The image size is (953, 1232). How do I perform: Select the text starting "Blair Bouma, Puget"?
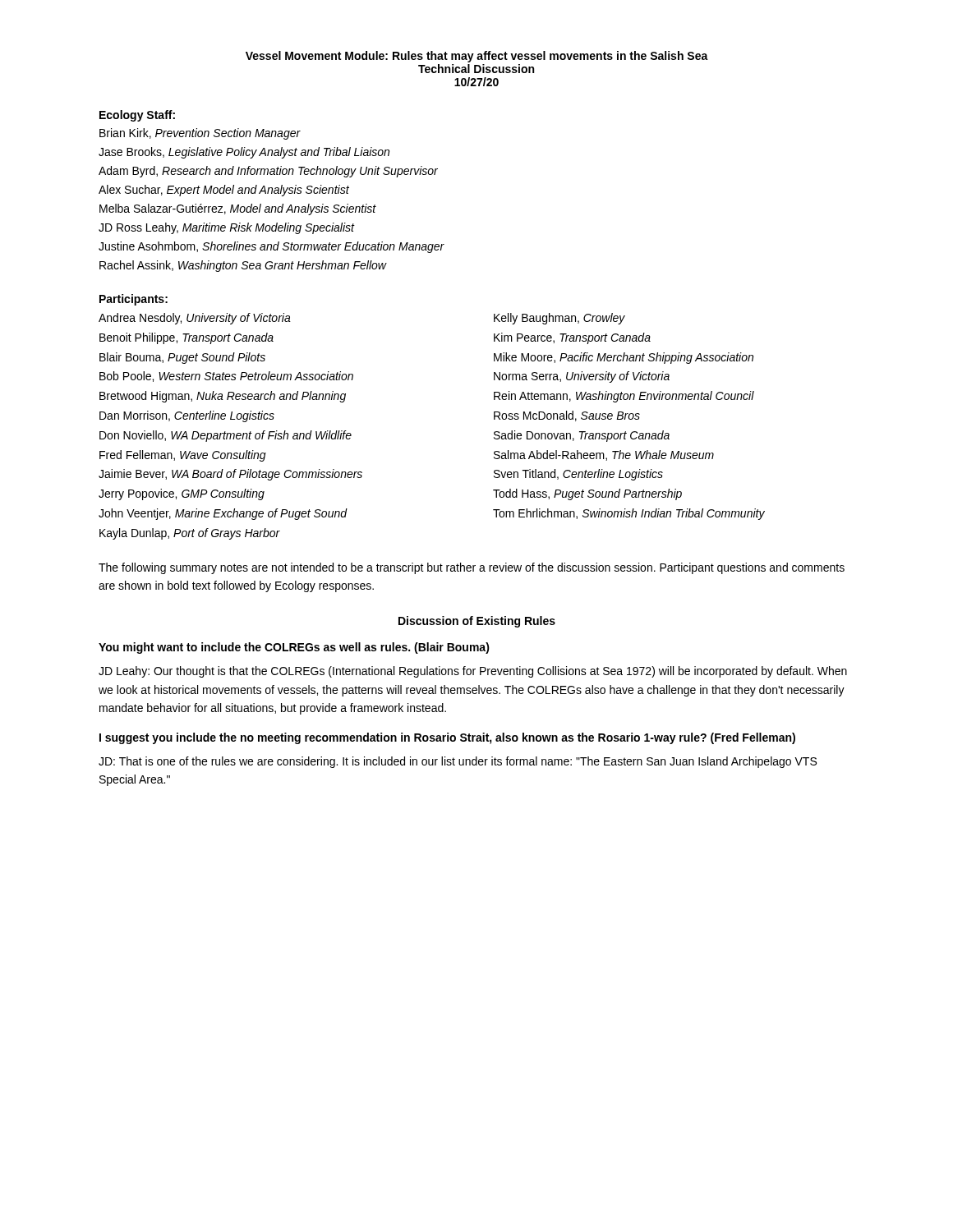pos(182,357)
